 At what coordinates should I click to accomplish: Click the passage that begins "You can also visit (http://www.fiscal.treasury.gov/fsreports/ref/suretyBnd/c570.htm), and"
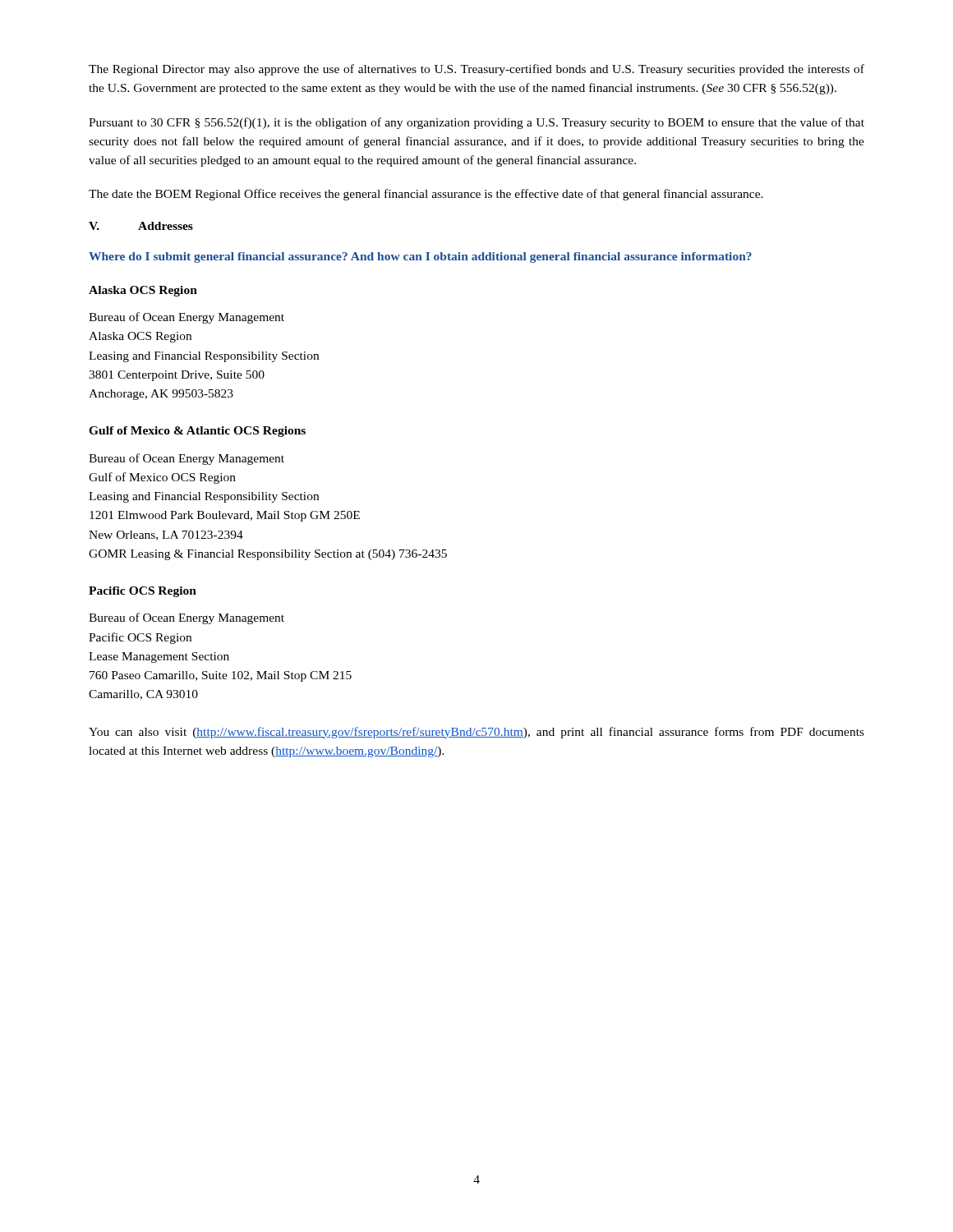pyautogui.click(x=476, y=741)
